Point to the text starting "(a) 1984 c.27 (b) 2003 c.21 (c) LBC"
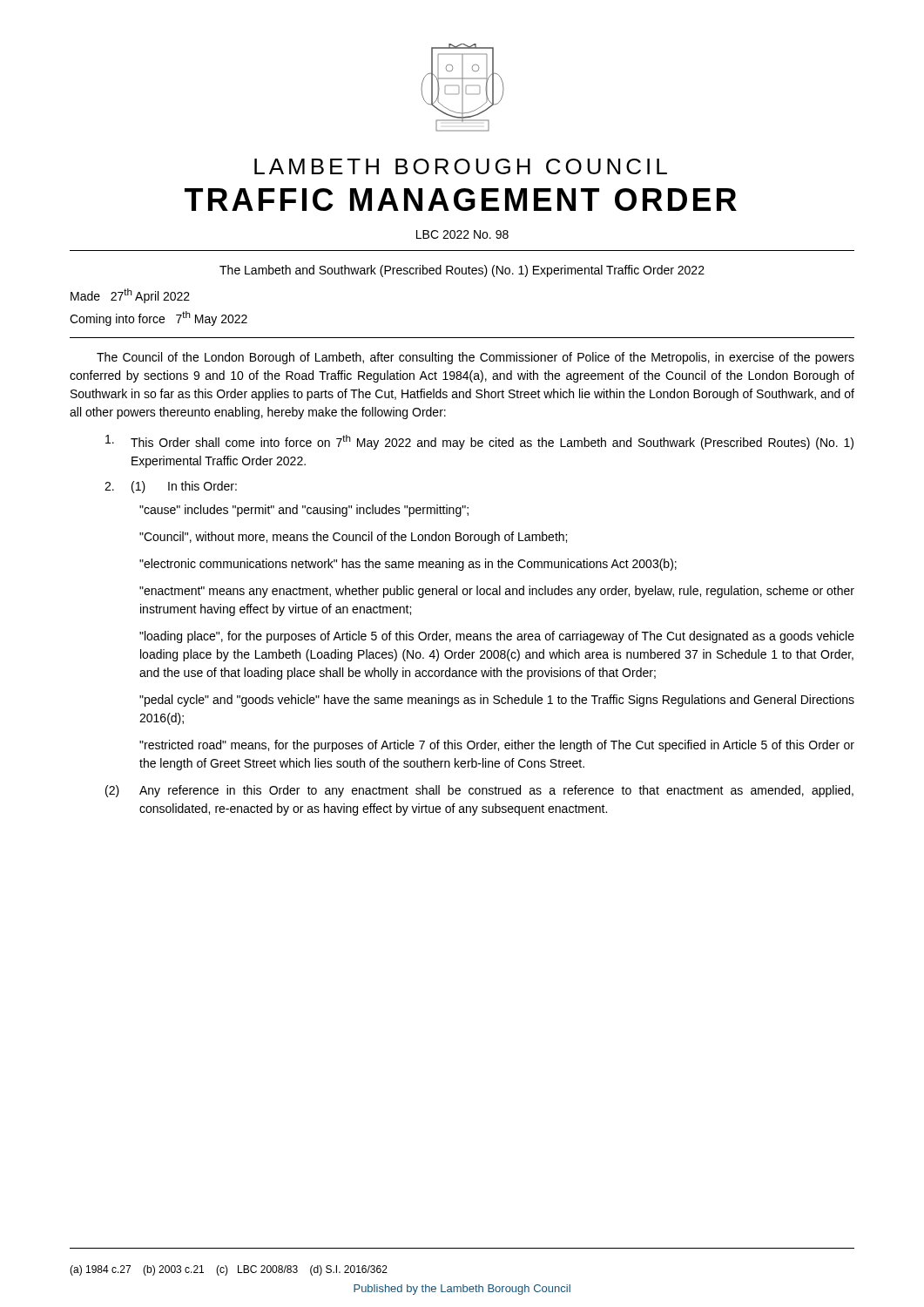This screenshot has height=1307, width=924. tap(229, 1270)
